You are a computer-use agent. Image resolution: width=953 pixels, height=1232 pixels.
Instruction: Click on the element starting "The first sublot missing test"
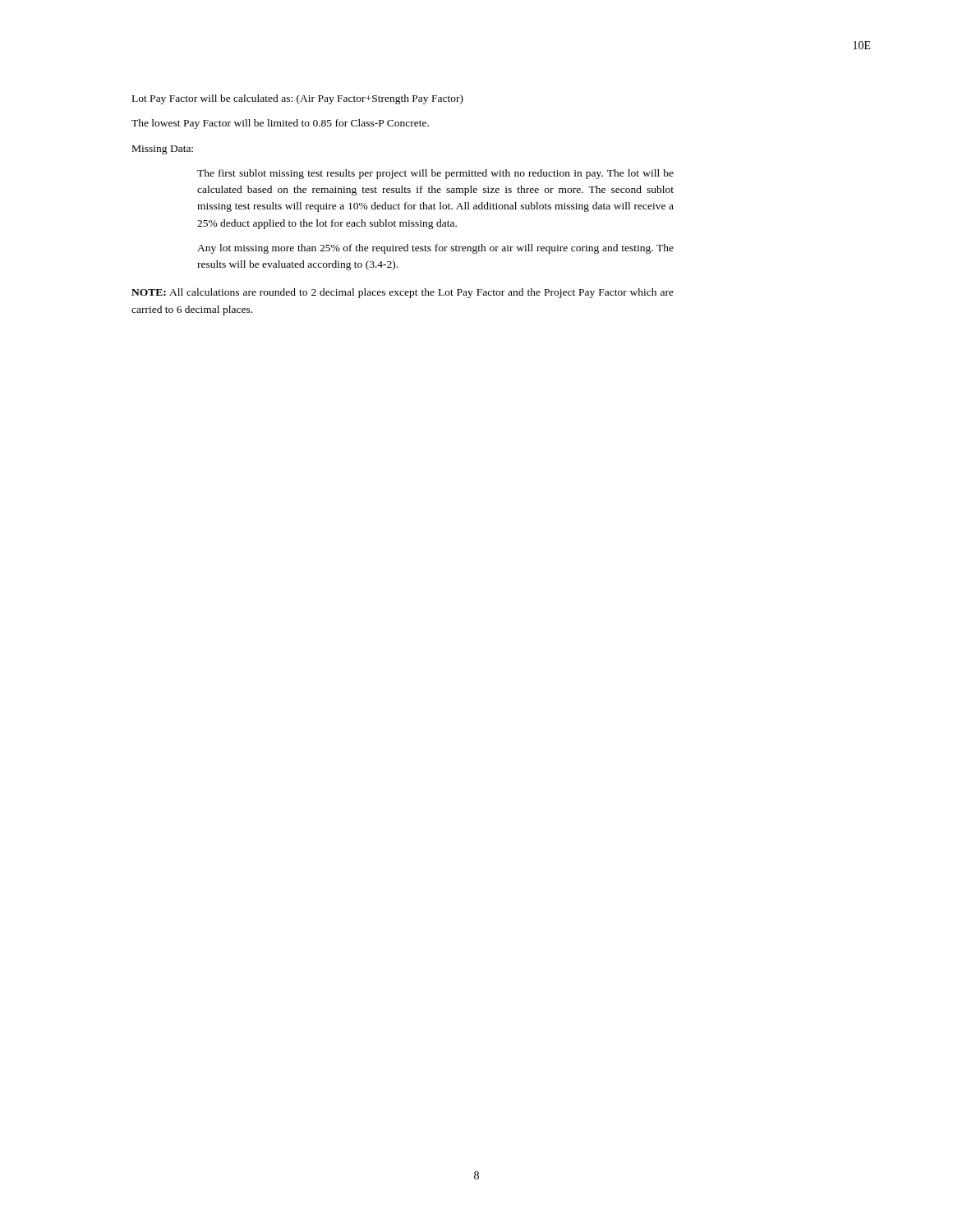(x=435, y=198)
